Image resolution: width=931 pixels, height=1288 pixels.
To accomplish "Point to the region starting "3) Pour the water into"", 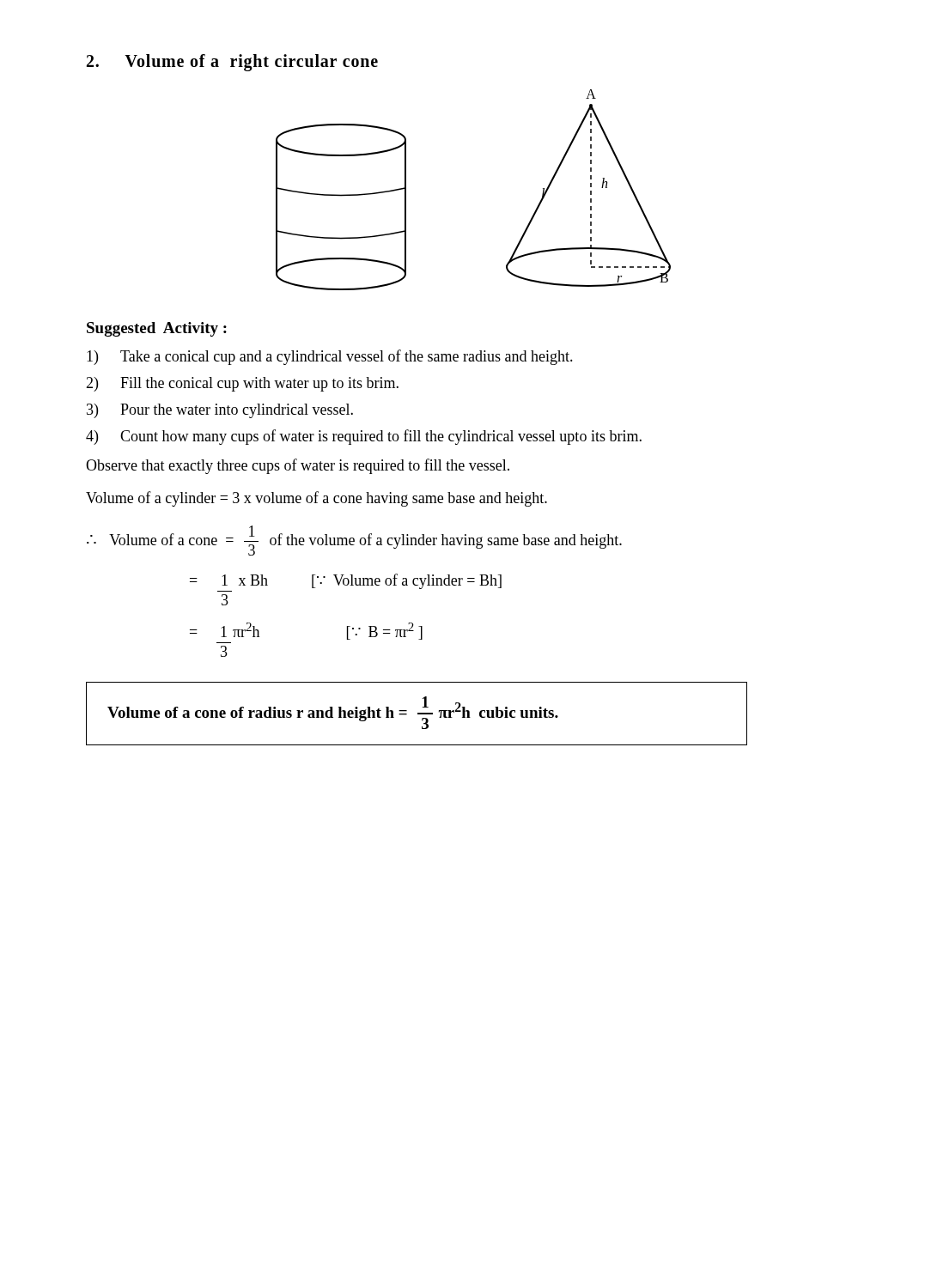I will pos(220,410).
